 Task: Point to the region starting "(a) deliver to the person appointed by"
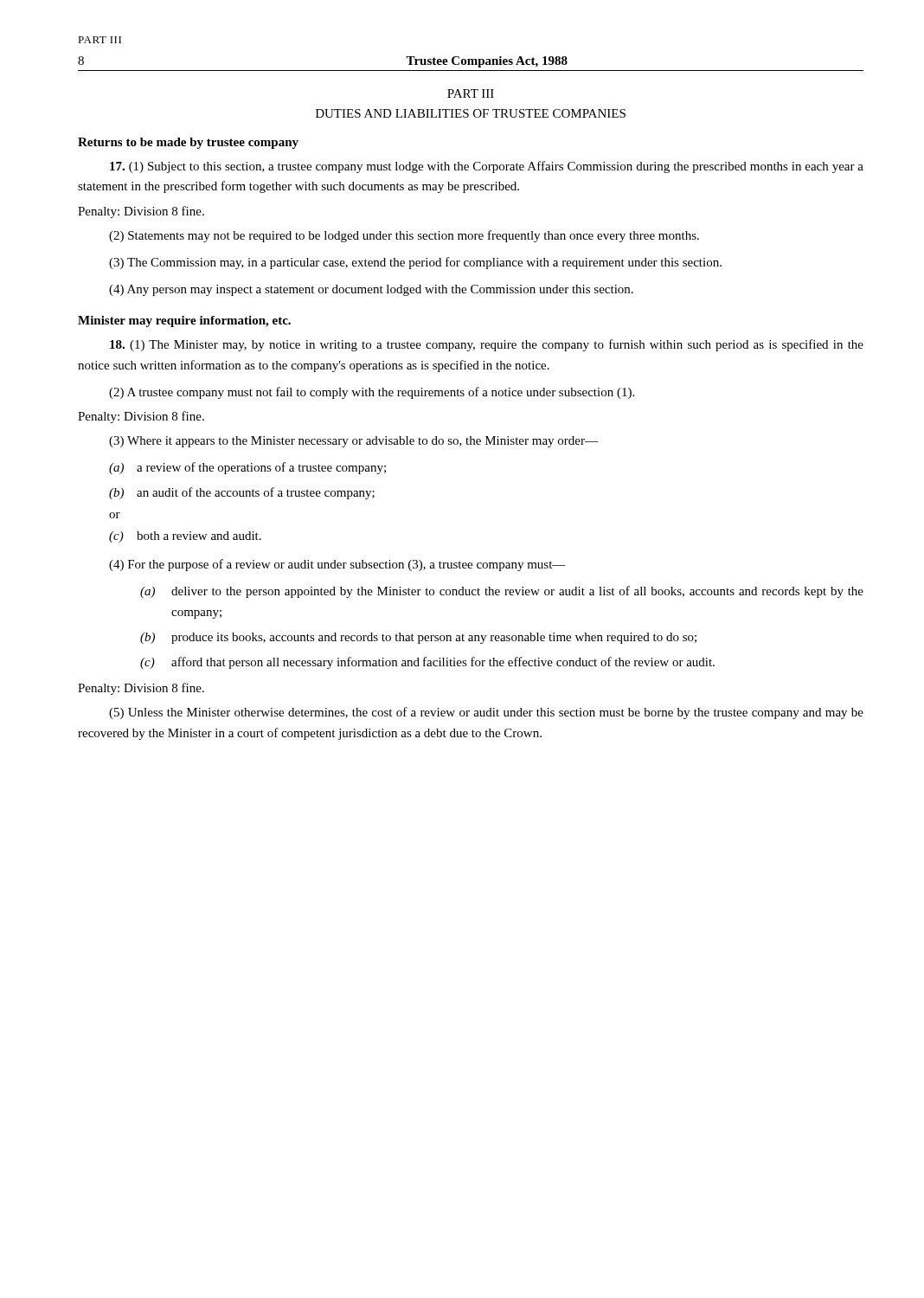502,602
